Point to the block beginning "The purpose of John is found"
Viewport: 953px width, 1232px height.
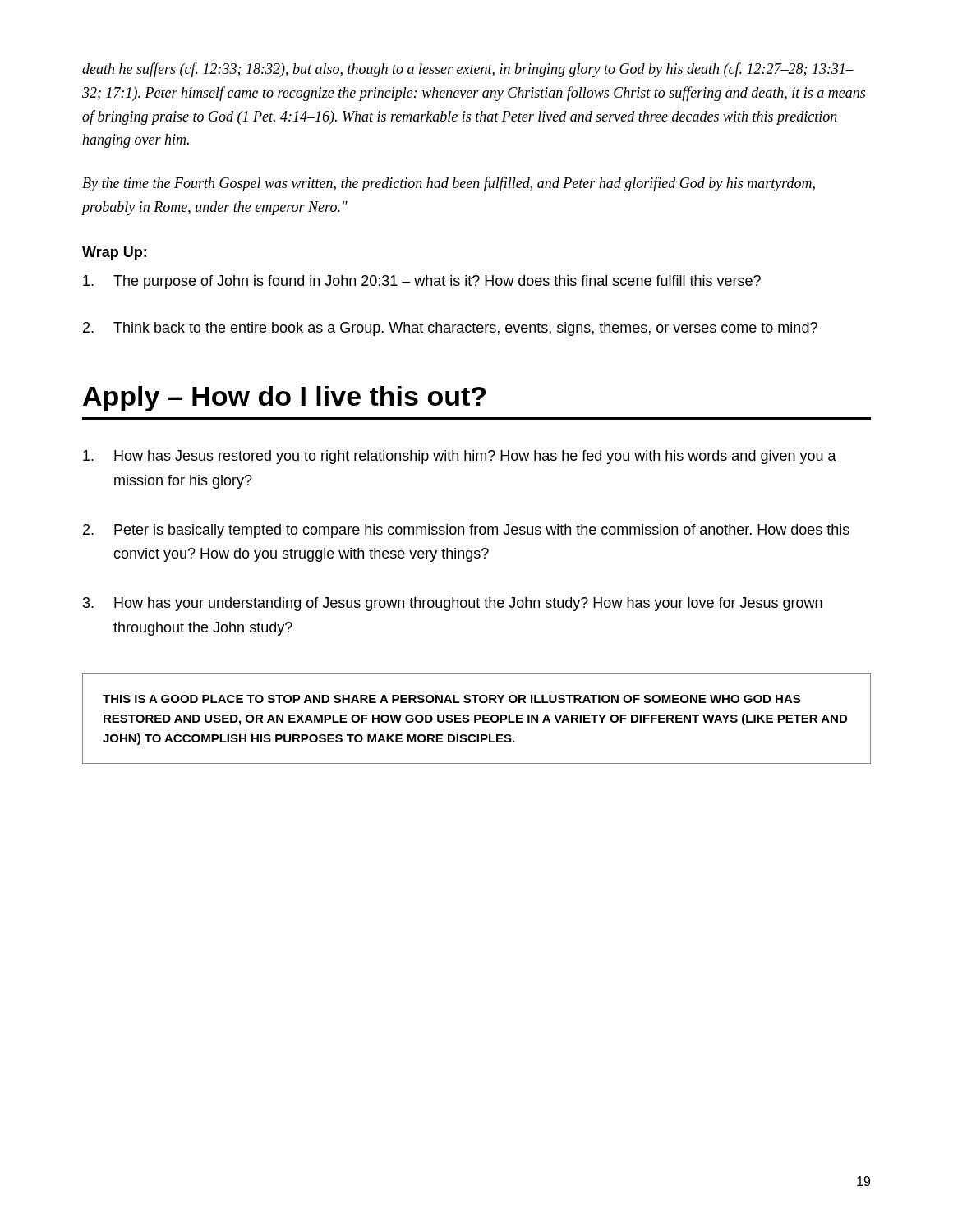coord(476,281)
